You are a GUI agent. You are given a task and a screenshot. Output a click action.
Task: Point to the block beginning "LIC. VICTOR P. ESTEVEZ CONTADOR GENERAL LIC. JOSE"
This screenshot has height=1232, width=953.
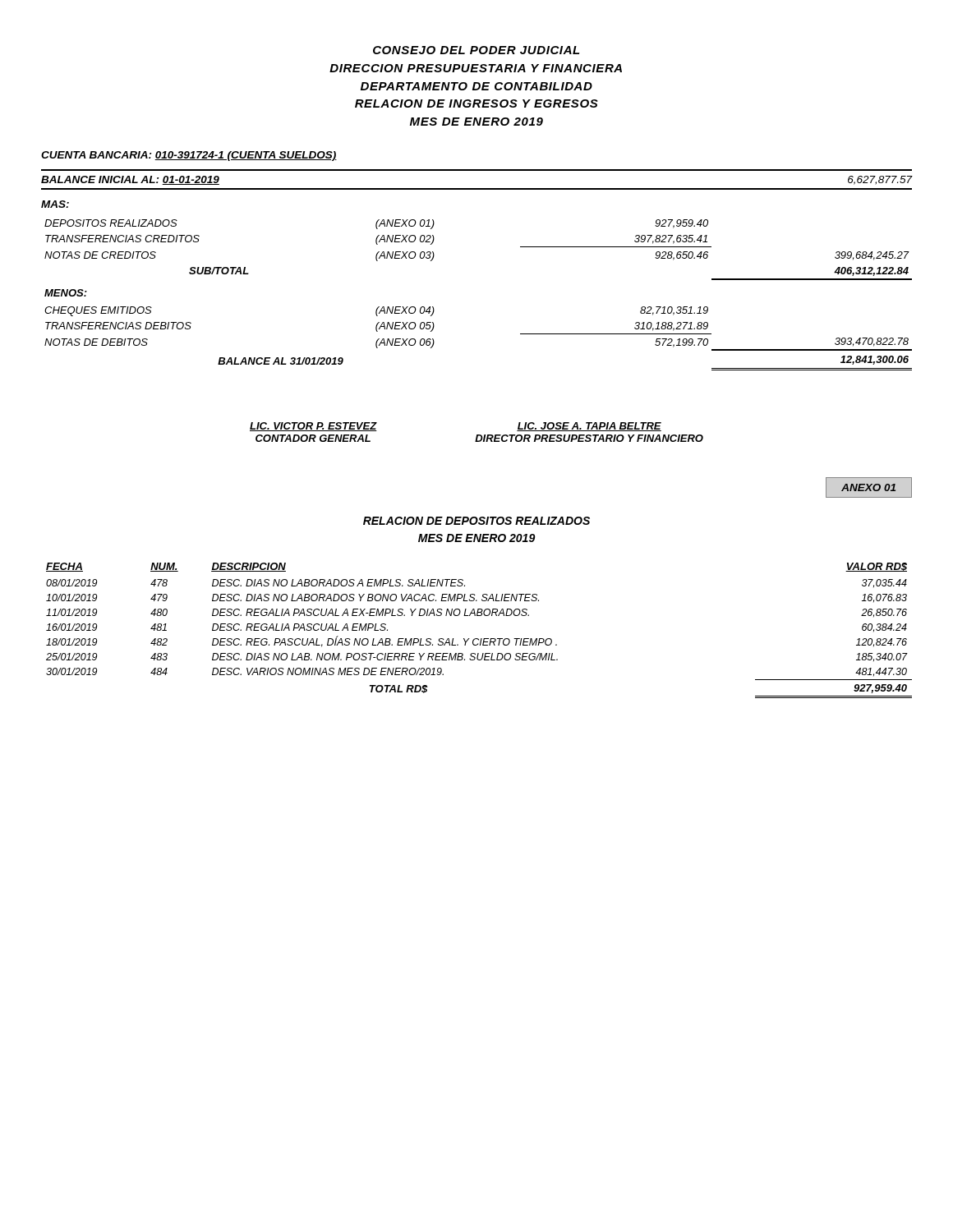476,432
